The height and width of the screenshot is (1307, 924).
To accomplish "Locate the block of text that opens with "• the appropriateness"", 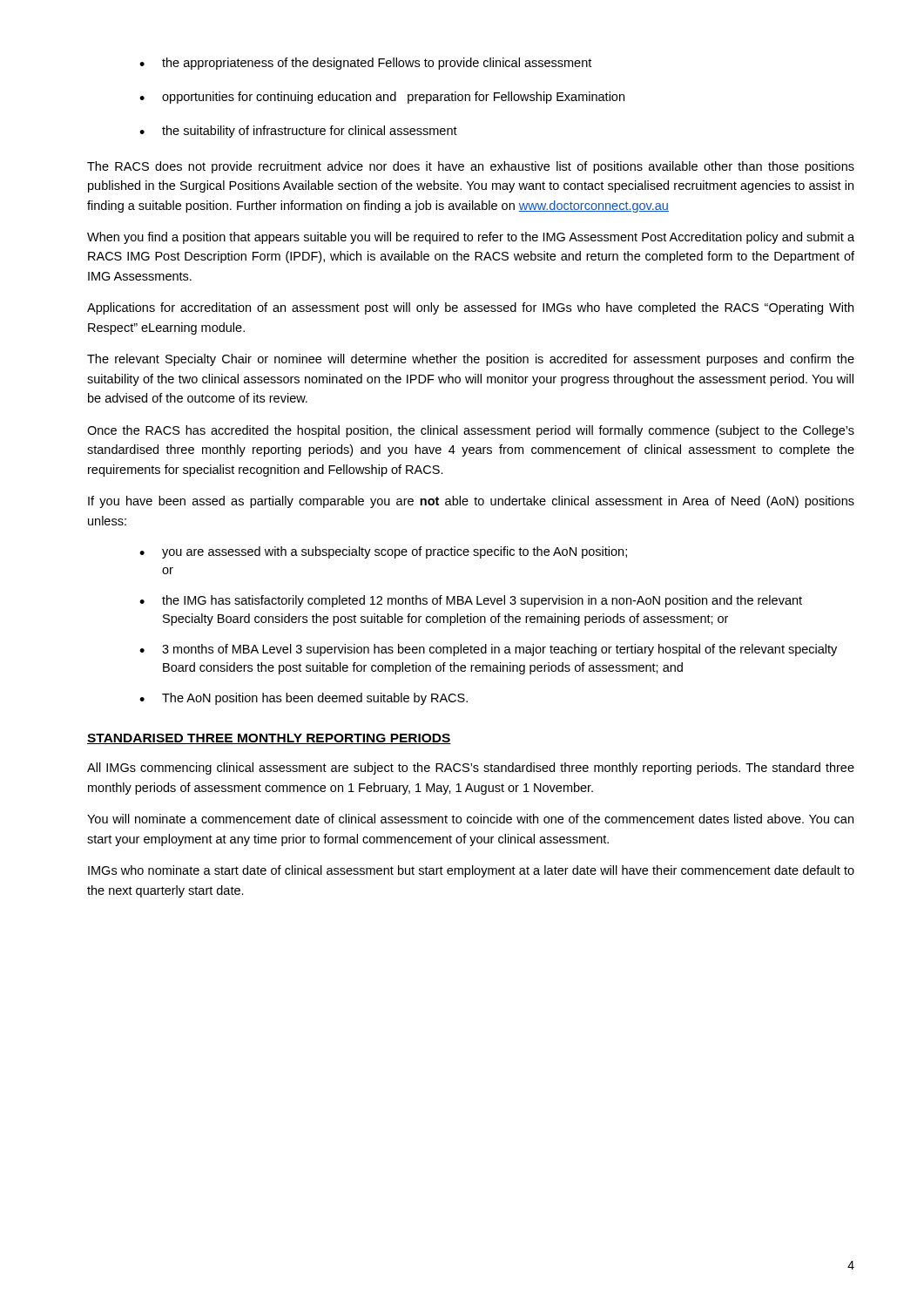I will point(365,65).
